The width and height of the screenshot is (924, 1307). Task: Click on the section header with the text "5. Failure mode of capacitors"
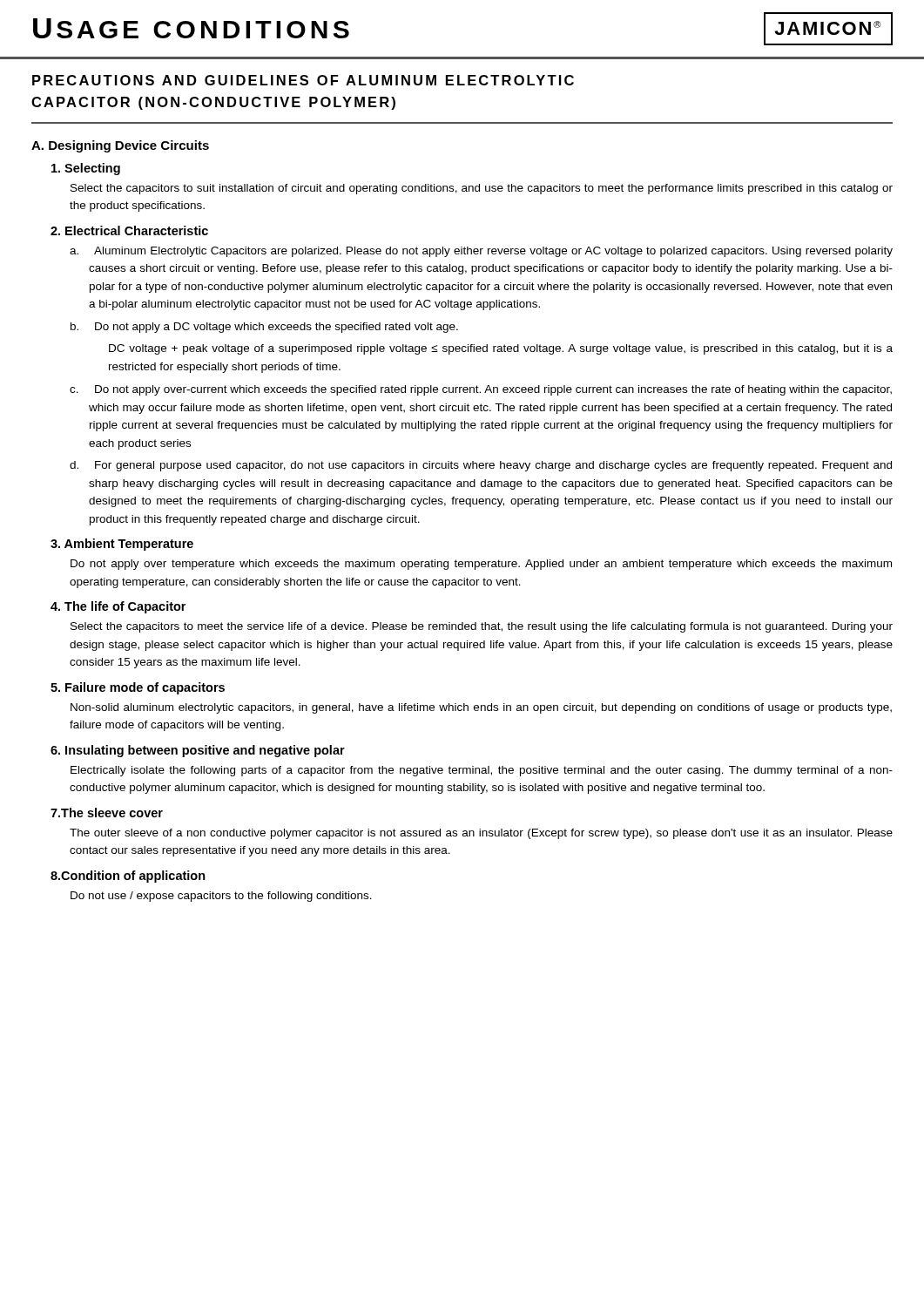click(138, 687)
